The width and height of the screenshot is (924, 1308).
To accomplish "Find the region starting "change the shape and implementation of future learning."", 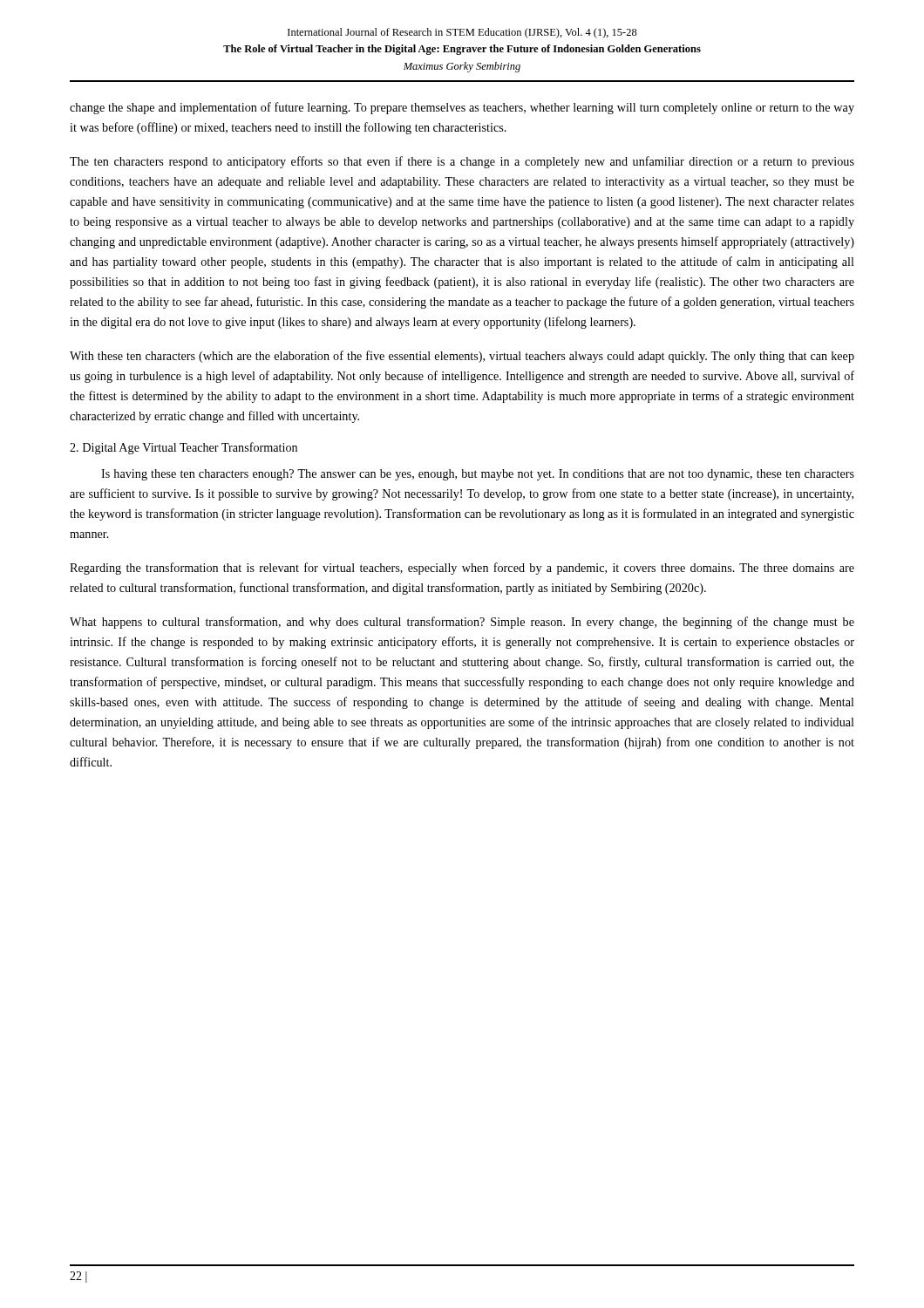I will 462,117.
